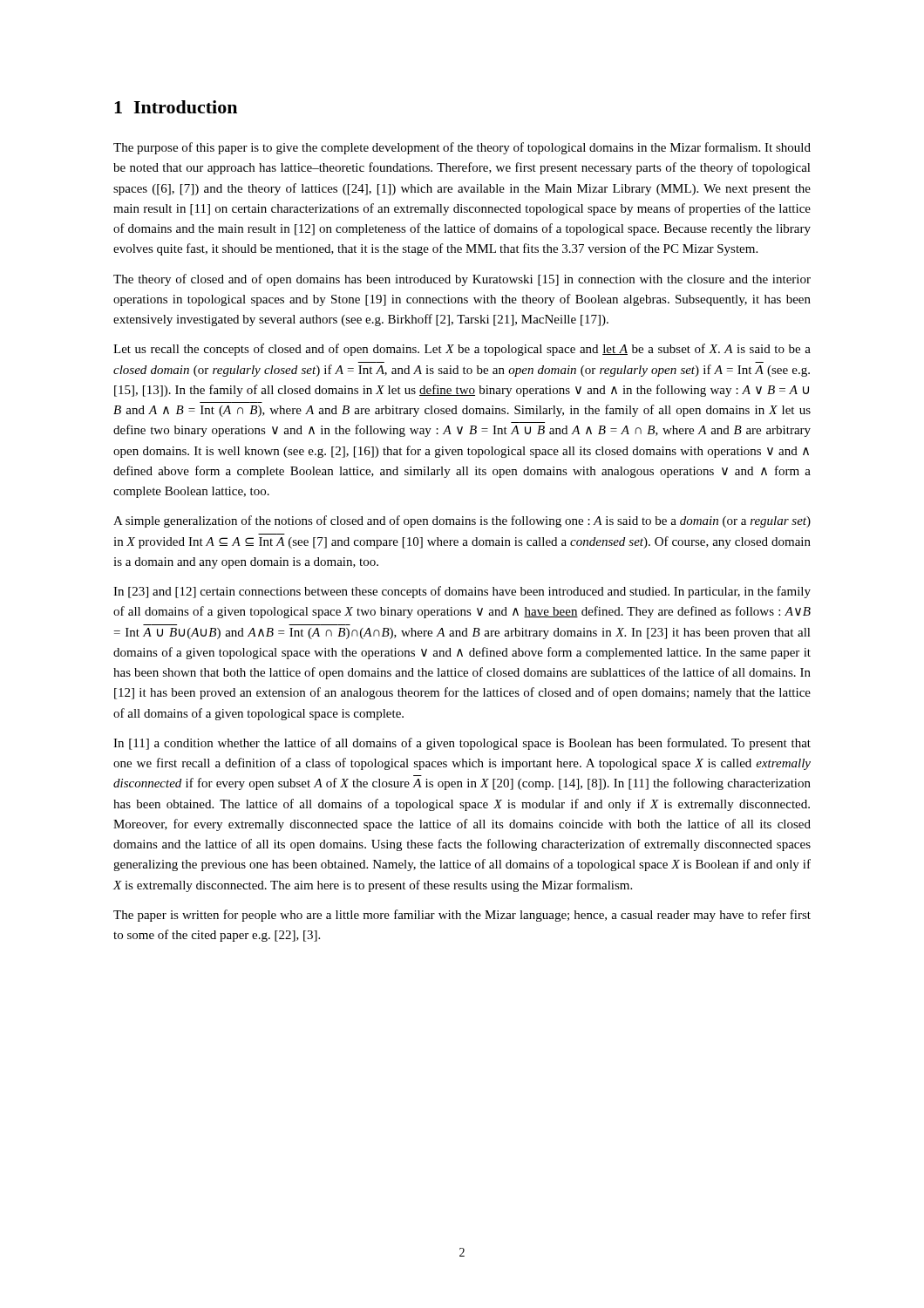Point to the text starting "Let us recall the"
This screenshot has height=1308, width=924.
(x=462, y=421)
